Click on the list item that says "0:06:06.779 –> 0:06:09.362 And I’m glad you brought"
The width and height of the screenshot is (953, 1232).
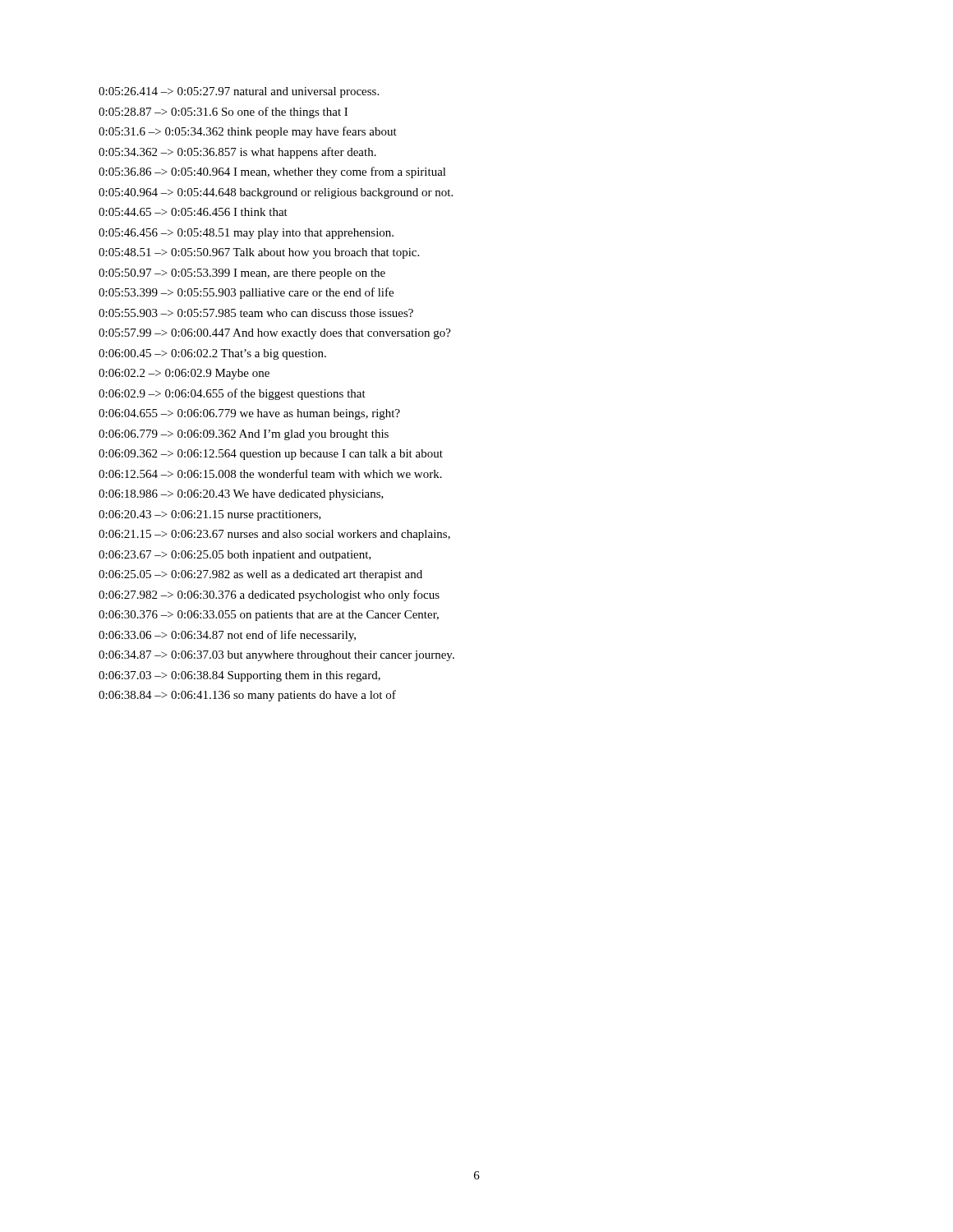(x=244, y=433)
